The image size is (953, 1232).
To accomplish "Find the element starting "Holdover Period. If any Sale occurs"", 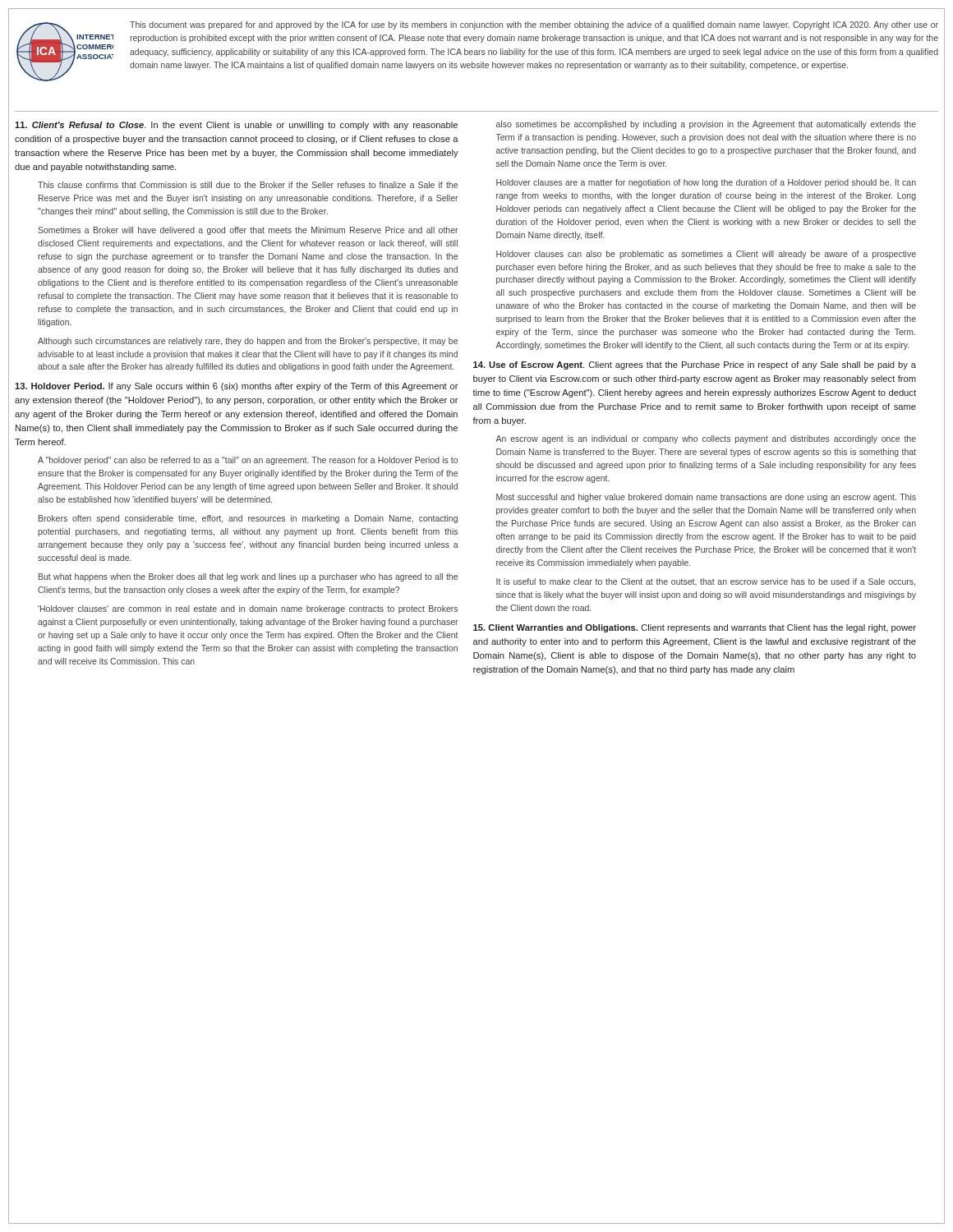I will pos(236,415).
